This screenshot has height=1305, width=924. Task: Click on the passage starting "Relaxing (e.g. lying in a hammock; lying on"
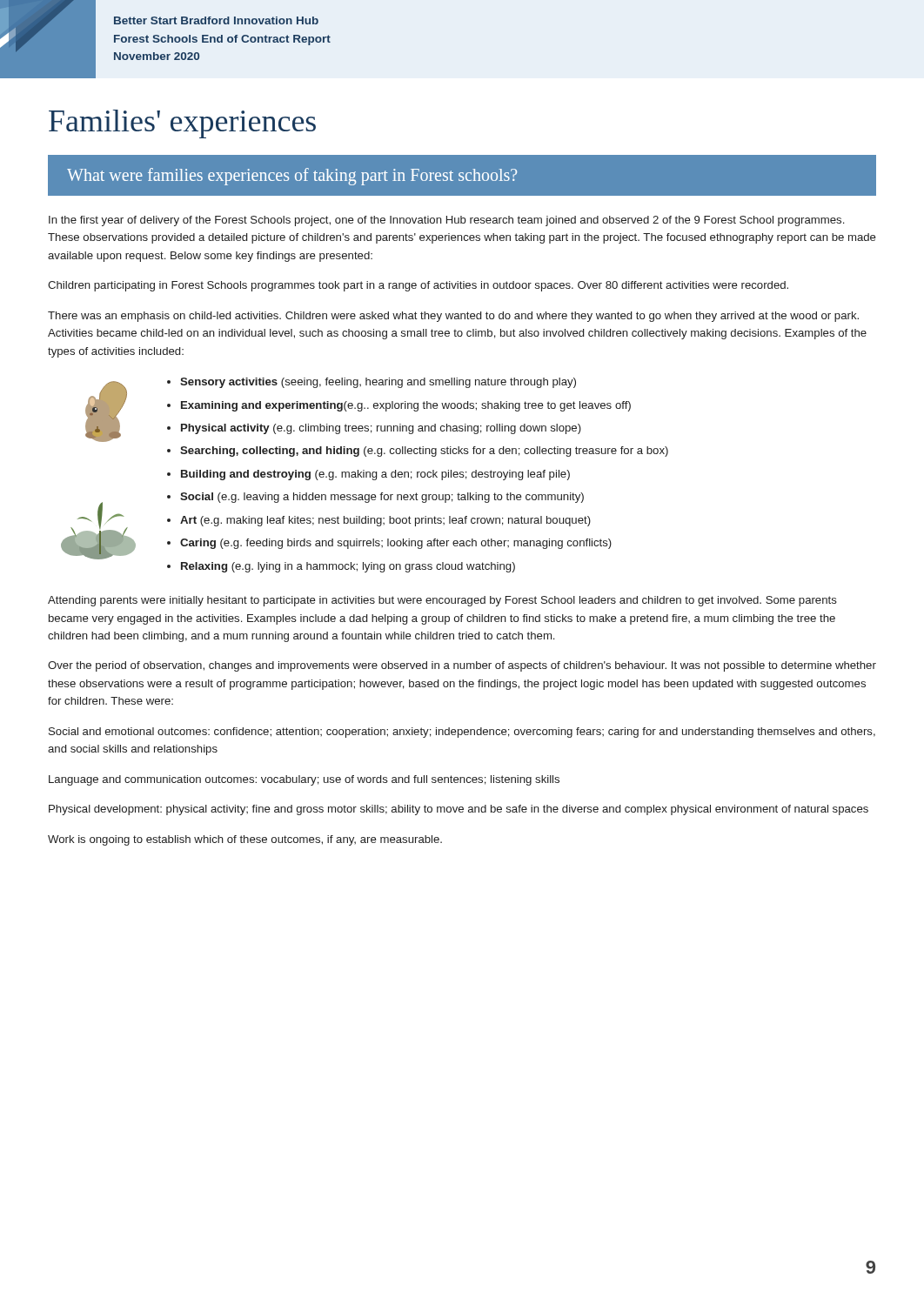[348, 566]
